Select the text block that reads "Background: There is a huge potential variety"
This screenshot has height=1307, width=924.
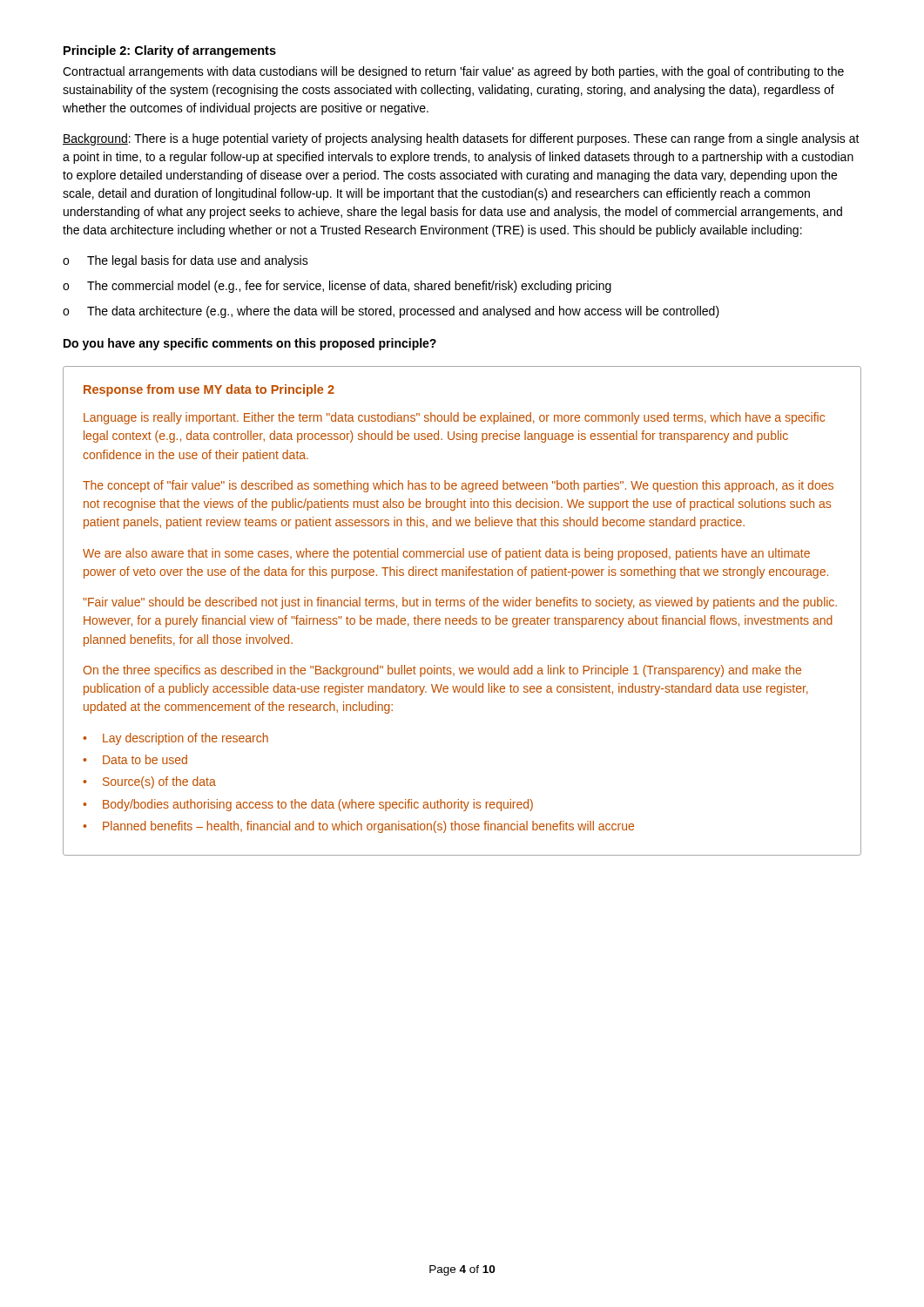coord(461,184)
